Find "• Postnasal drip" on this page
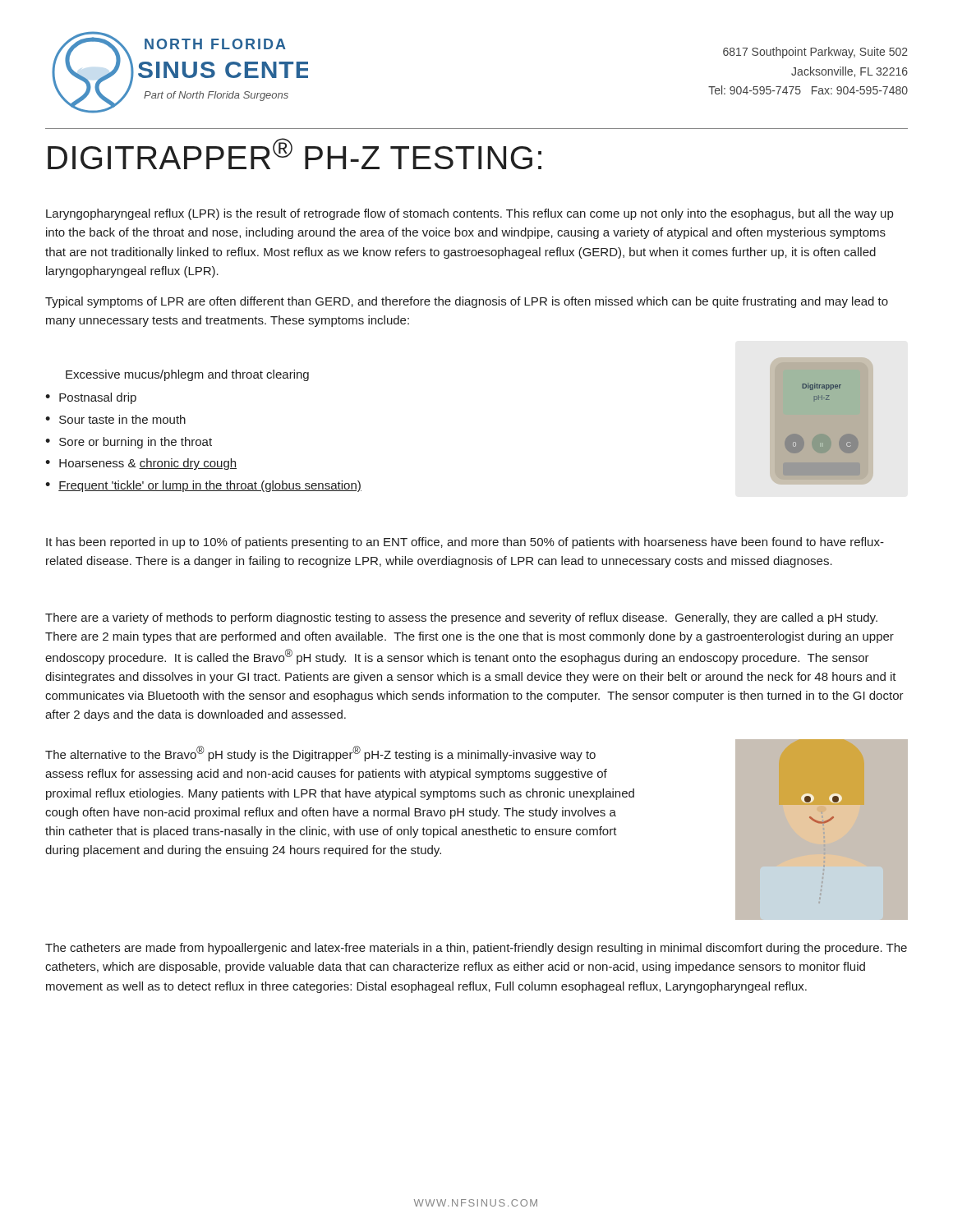This screenshot has height=1232, width=953. point(91,398)
